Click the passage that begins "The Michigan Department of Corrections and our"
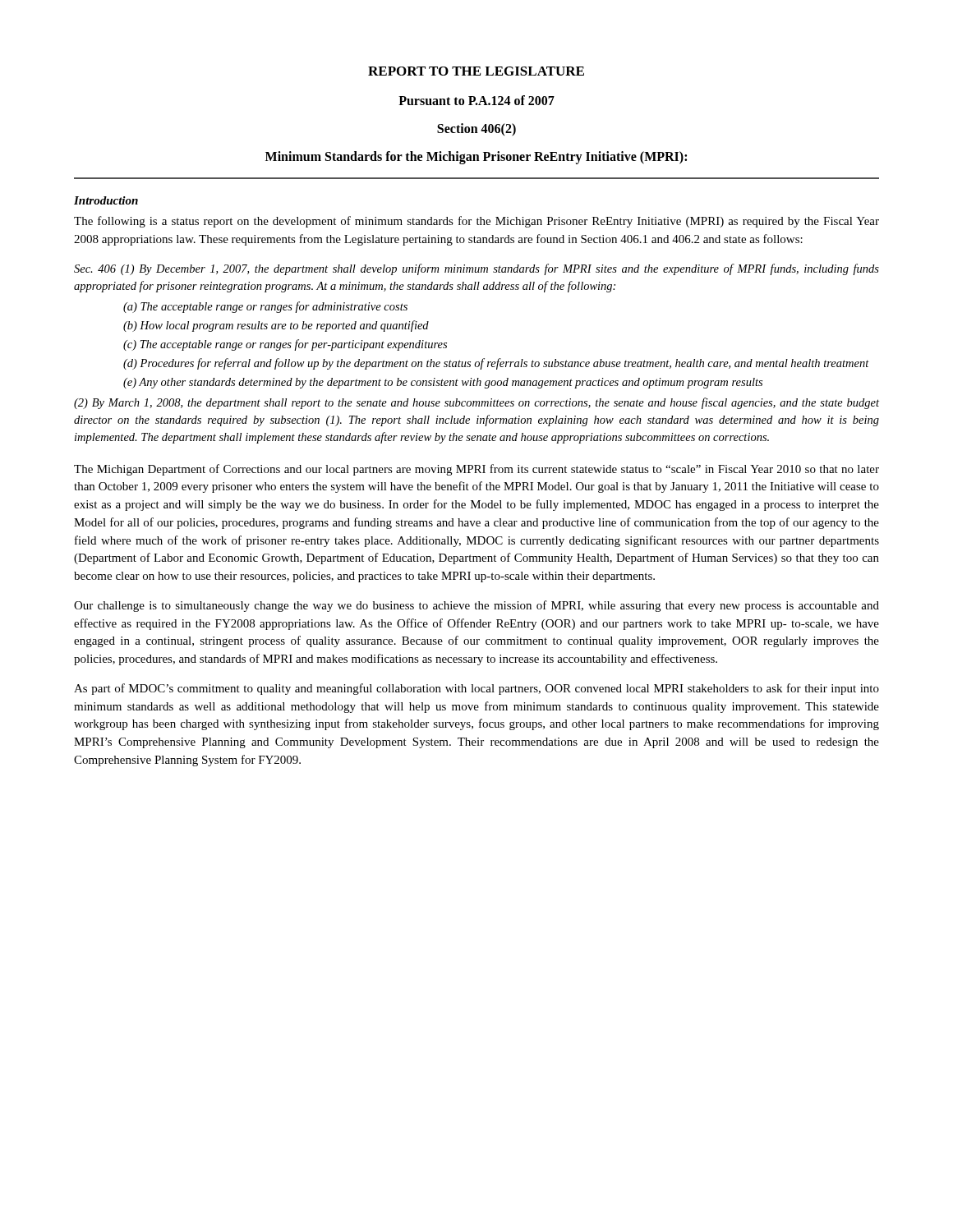 [476, 522]
